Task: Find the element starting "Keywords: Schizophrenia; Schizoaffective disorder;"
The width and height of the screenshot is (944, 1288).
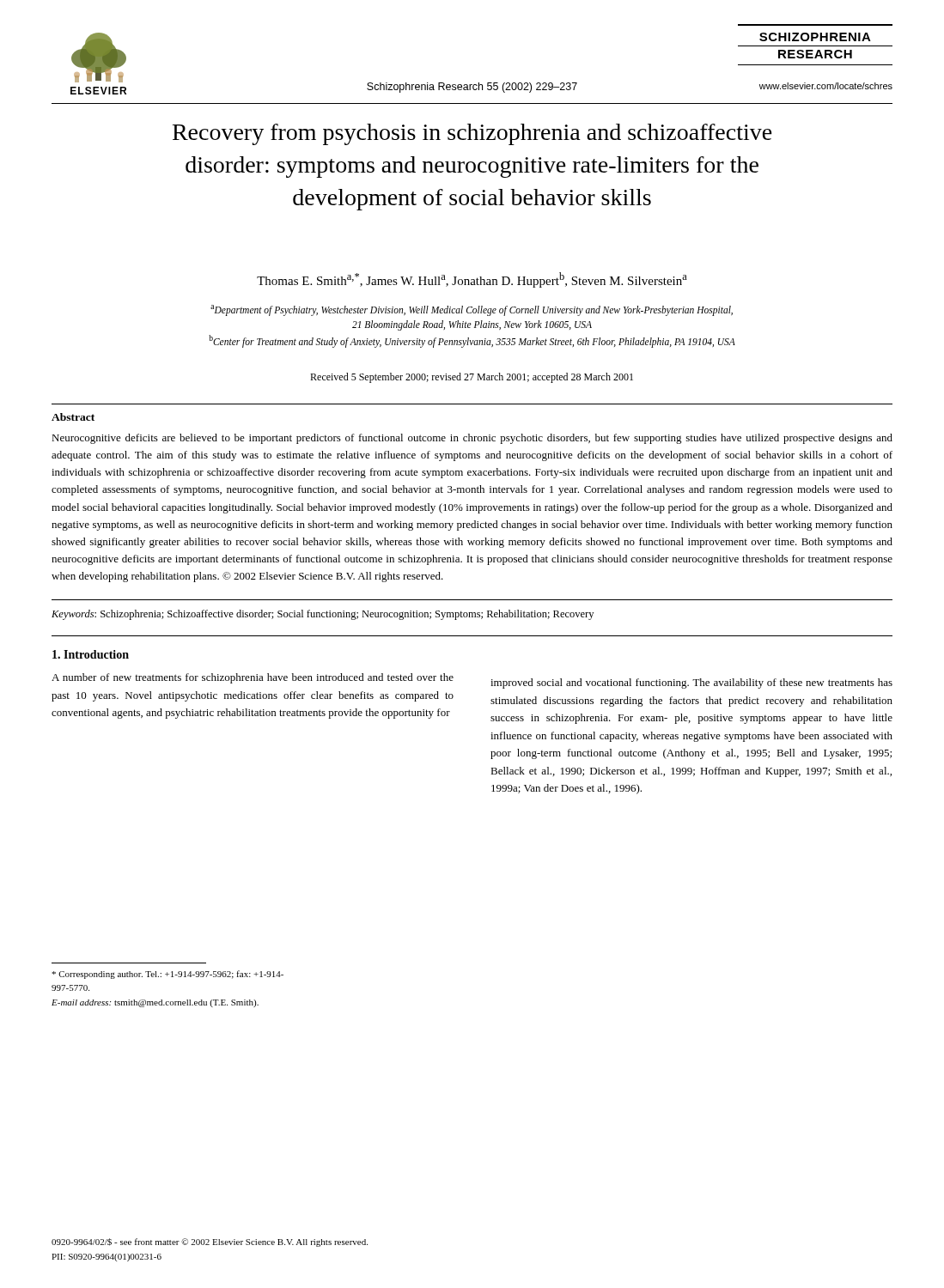Action: point(323,614)
